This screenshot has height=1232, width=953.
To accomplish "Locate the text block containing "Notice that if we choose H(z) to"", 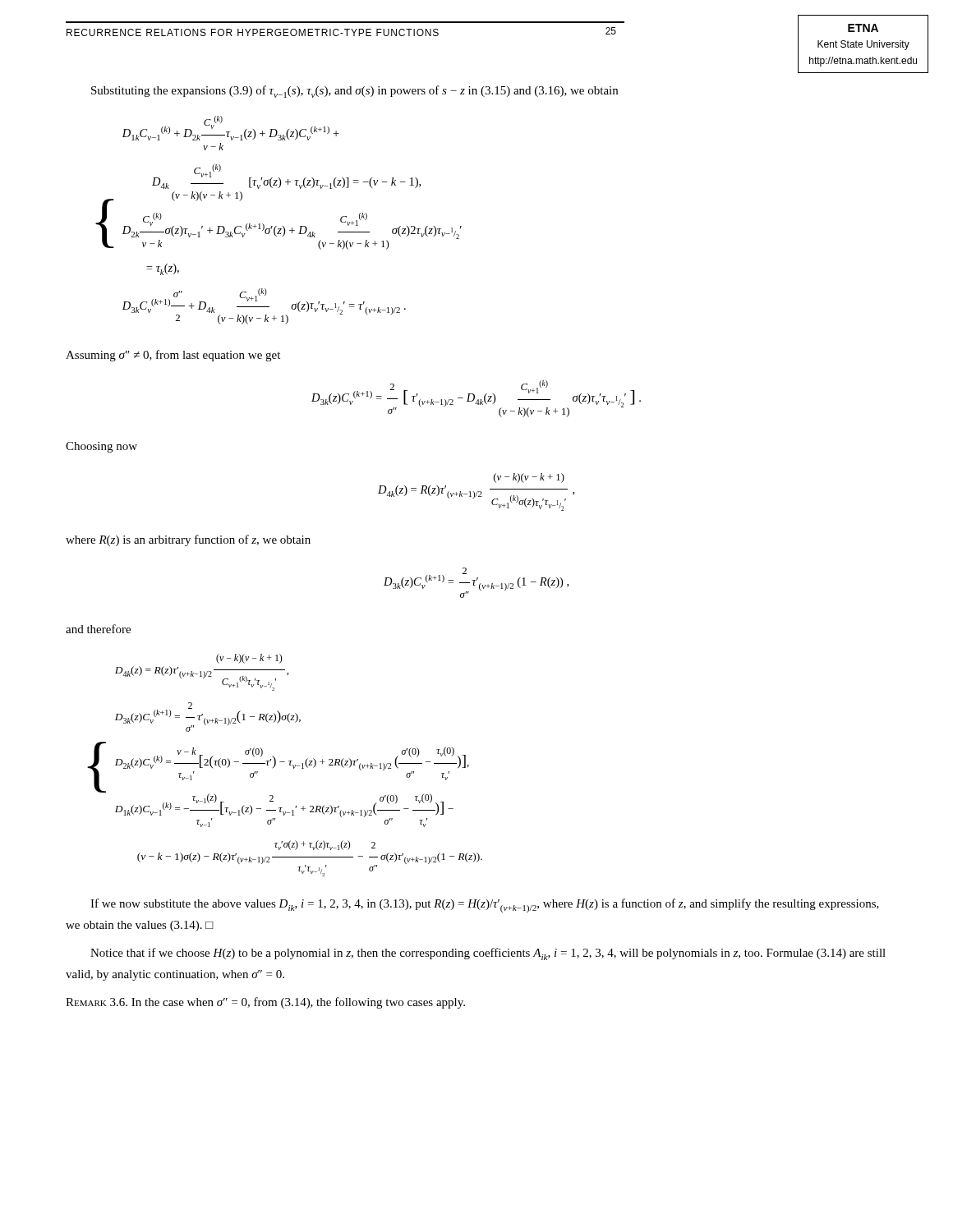I will [x=476, y=964].
